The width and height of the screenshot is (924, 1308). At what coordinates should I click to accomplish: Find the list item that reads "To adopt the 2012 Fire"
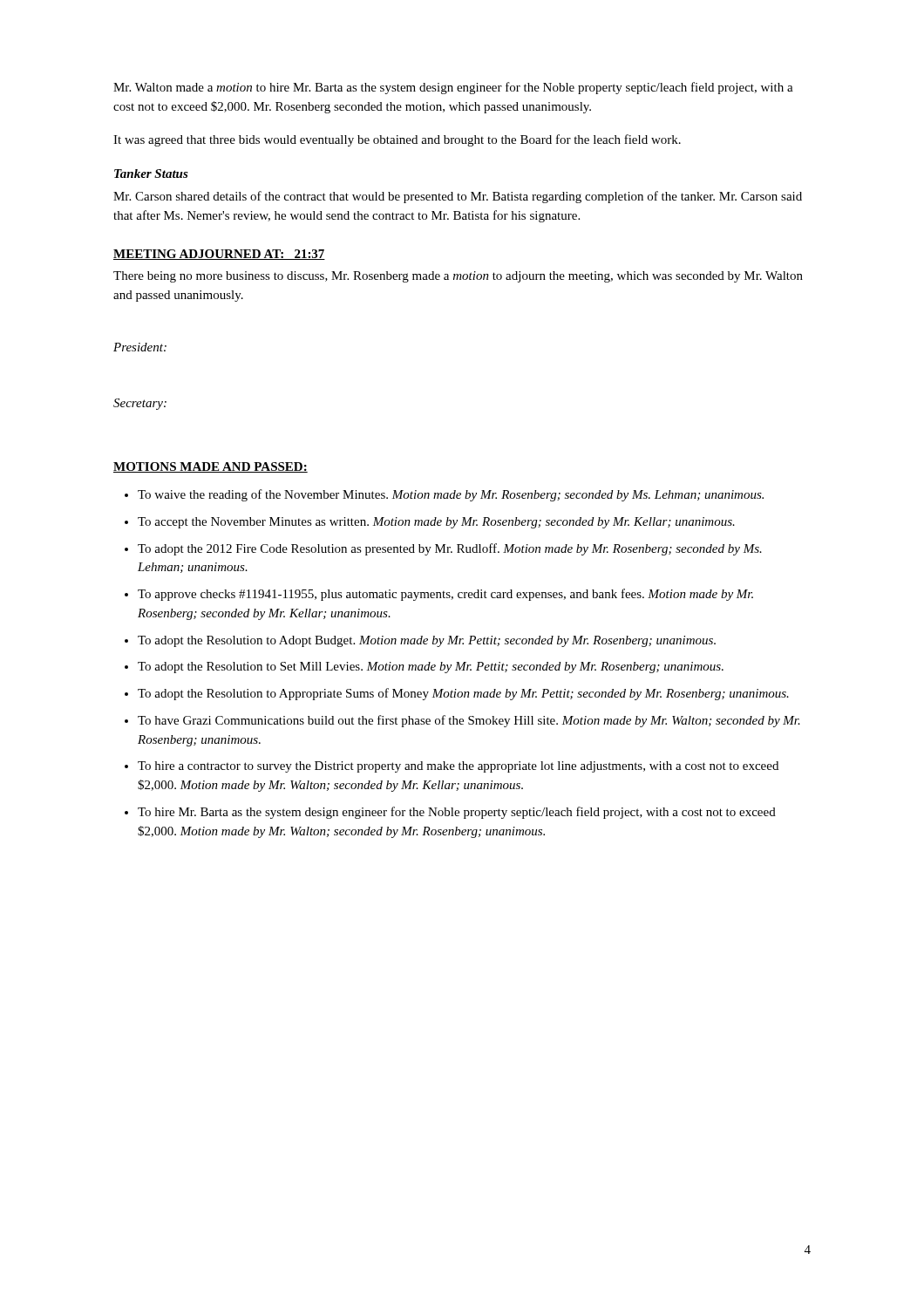(450, 558)
